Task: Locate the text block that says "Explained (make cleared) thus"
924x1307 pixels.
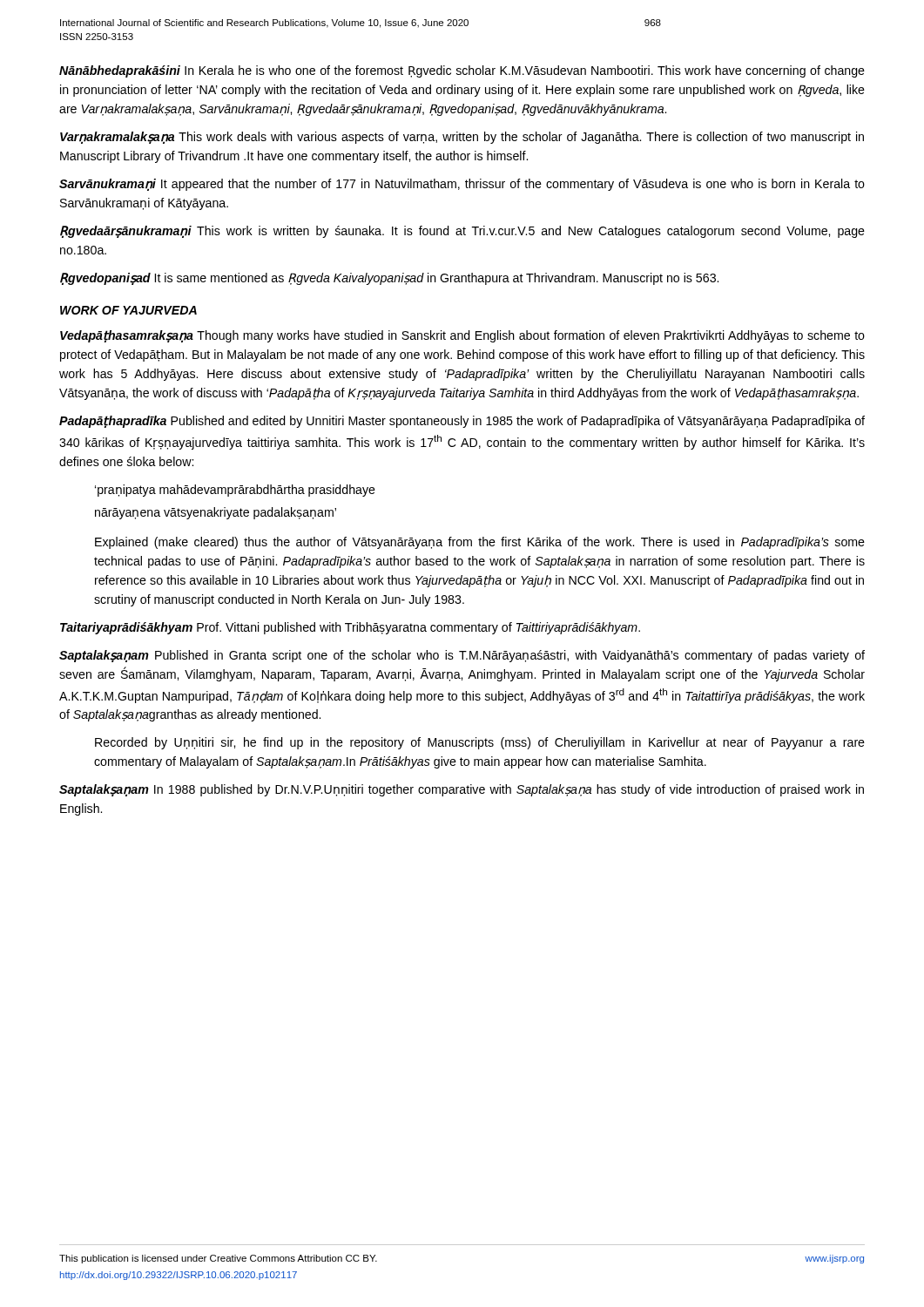Action: [479, 571]
